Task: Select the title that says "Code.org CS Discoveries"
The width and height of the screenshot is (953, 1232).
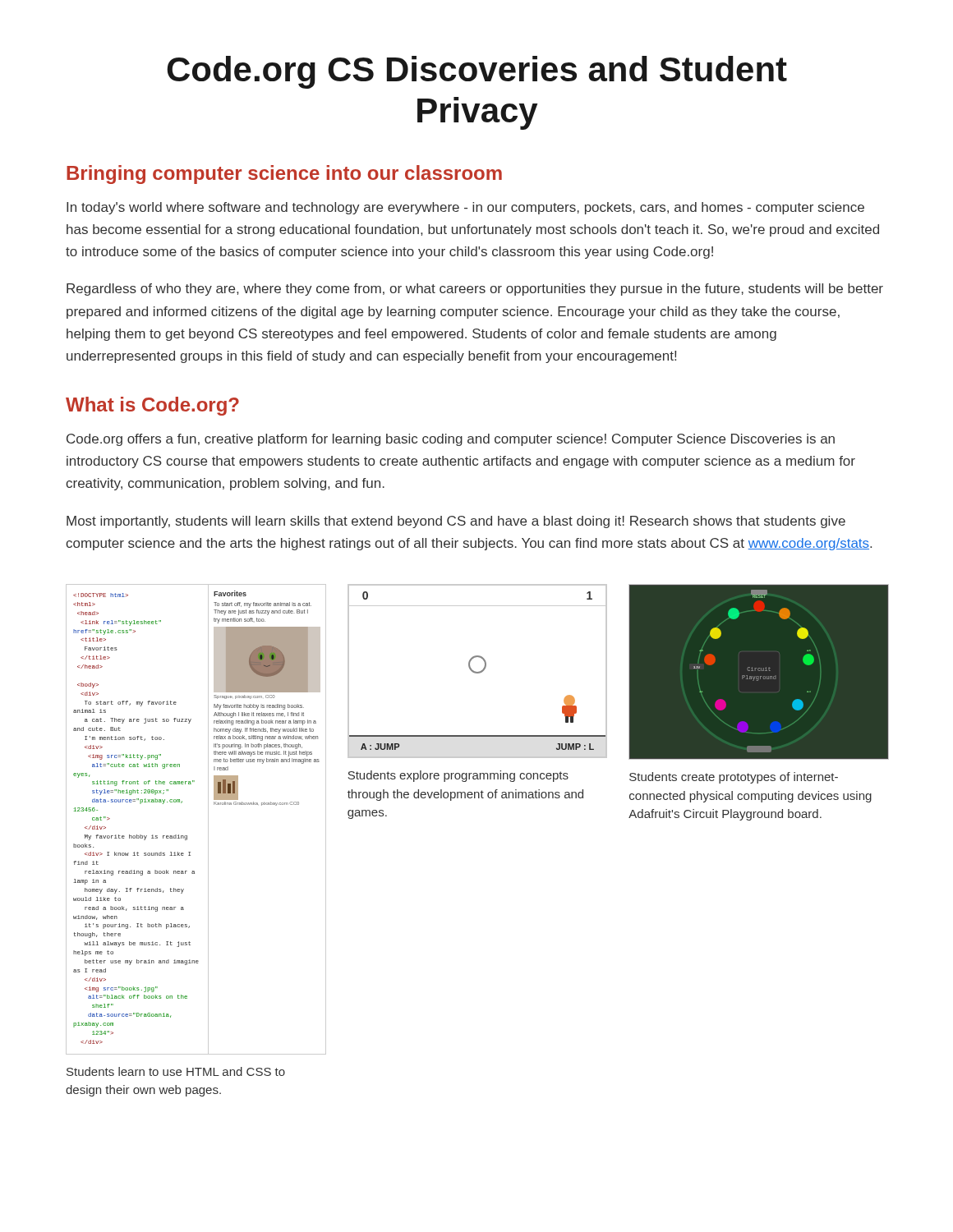Action: (476, 91)
